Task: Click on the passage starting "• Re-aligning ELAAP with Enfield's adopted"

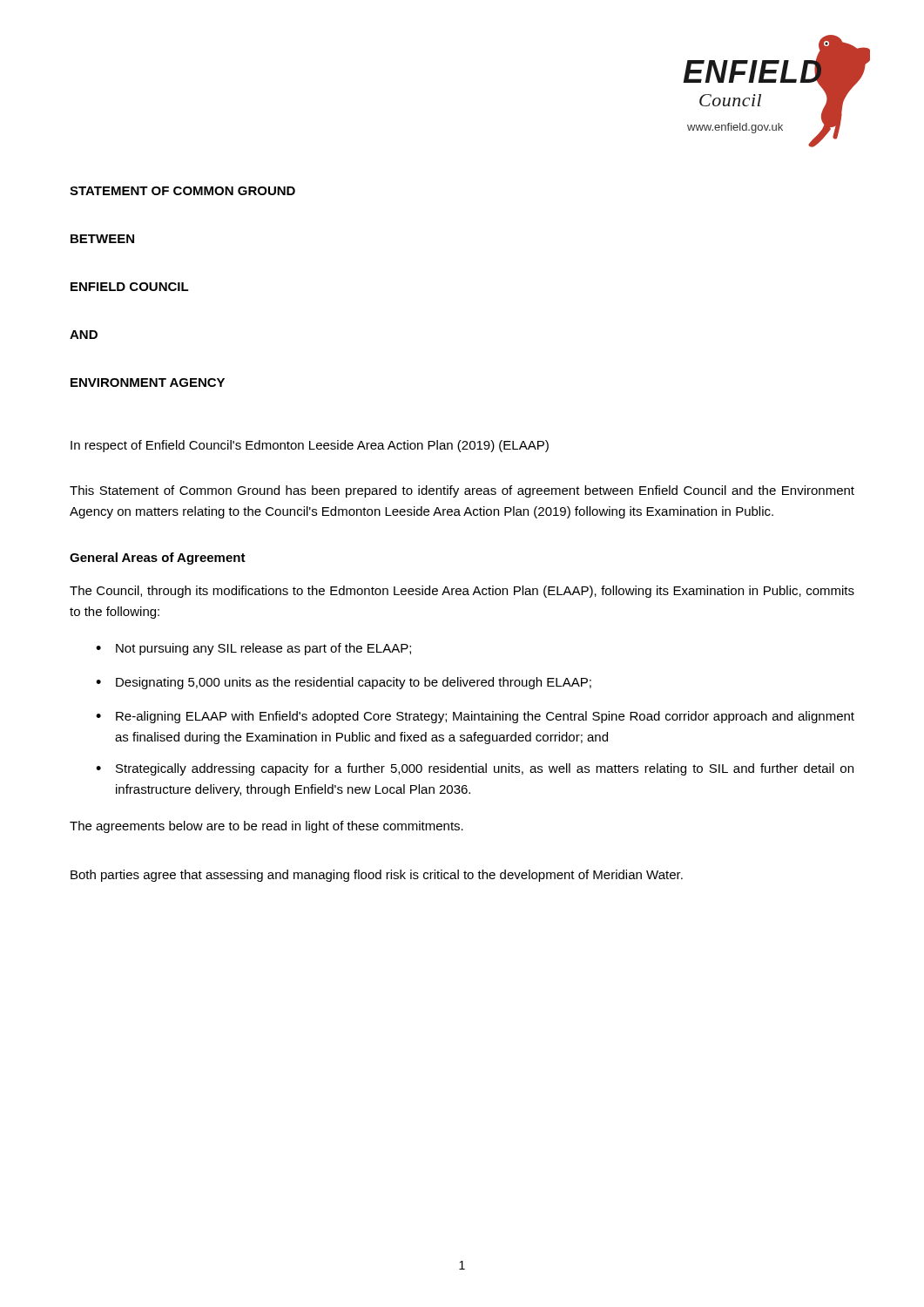Action: pyautogui.click(x=475, y=726)
